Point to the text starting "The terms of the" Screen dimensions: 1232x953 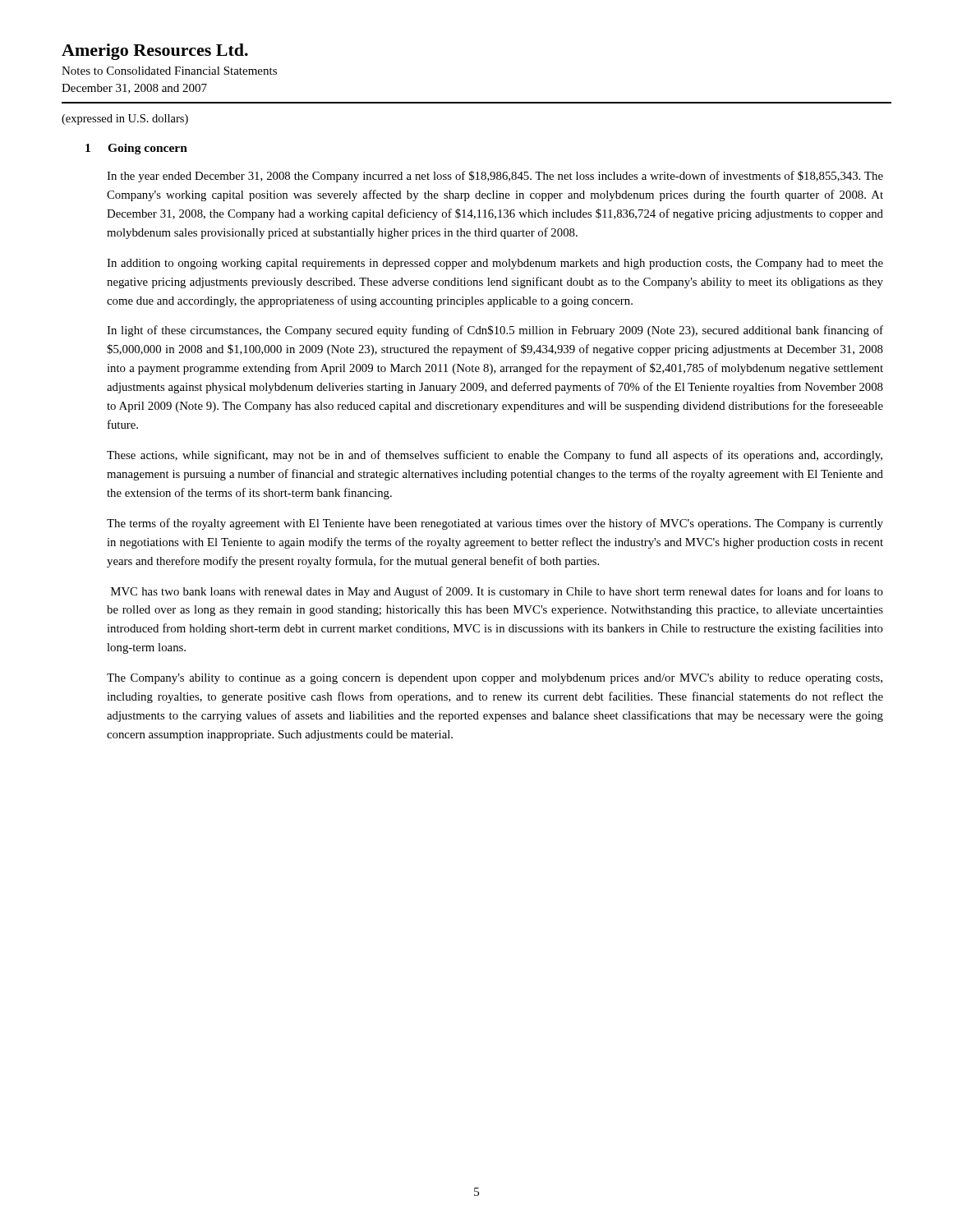(495, 542)
